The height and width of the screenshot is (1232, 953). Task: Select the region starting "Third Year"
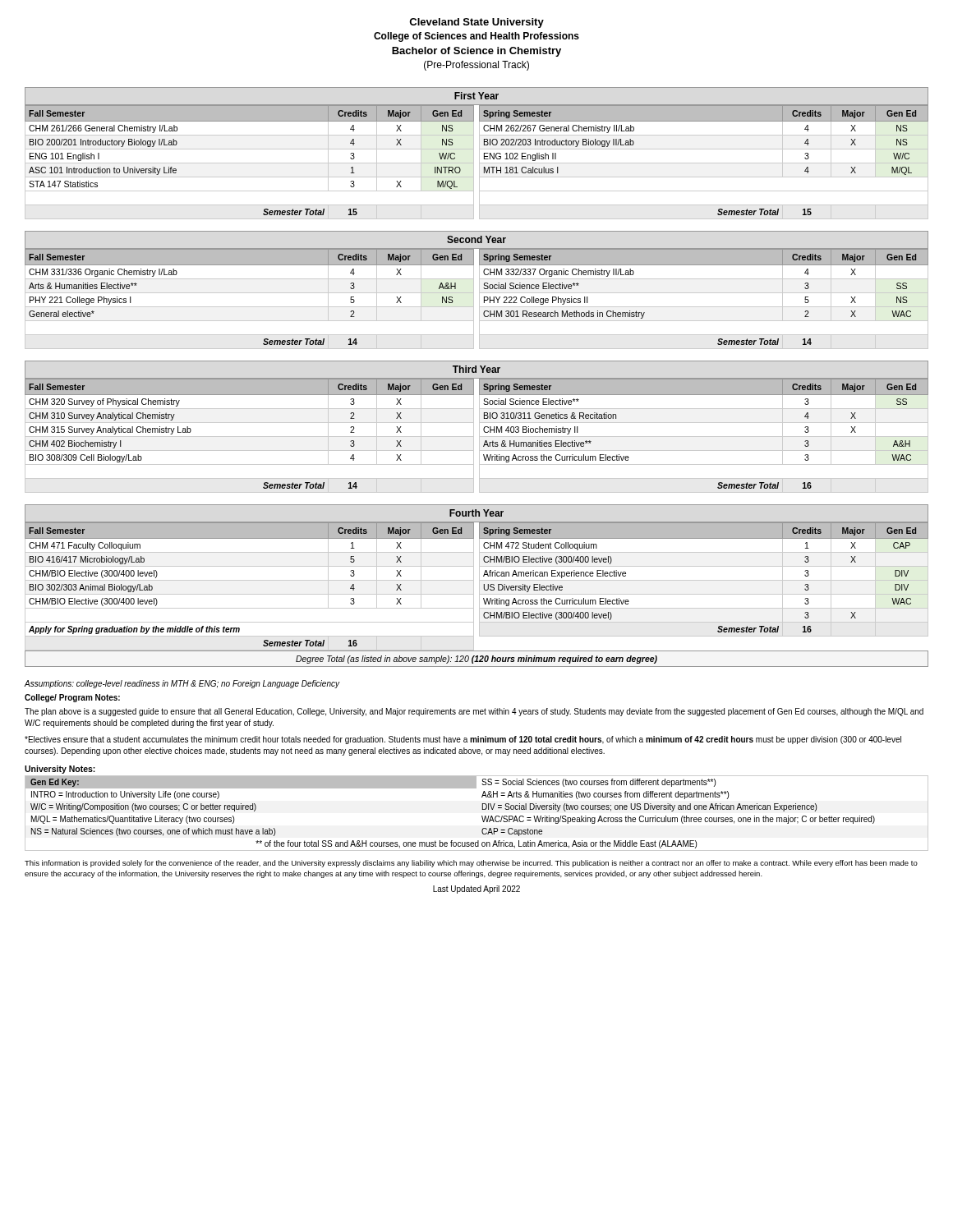pos(476,370)
